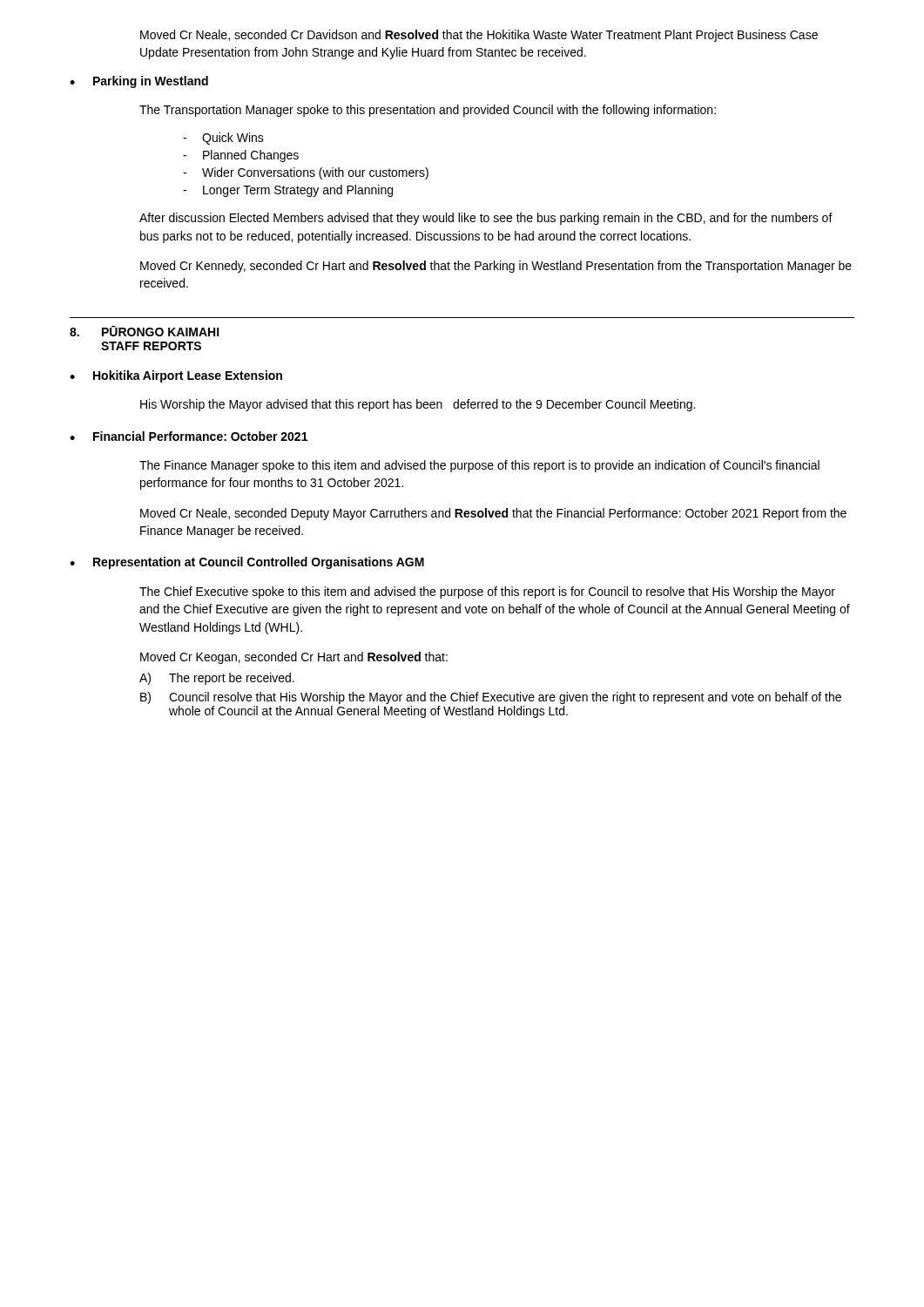The image size is (924, 1307).
Task: Find the element starting "Moved Cr Keogan, seconded"
Action: [x=294, y=658]
